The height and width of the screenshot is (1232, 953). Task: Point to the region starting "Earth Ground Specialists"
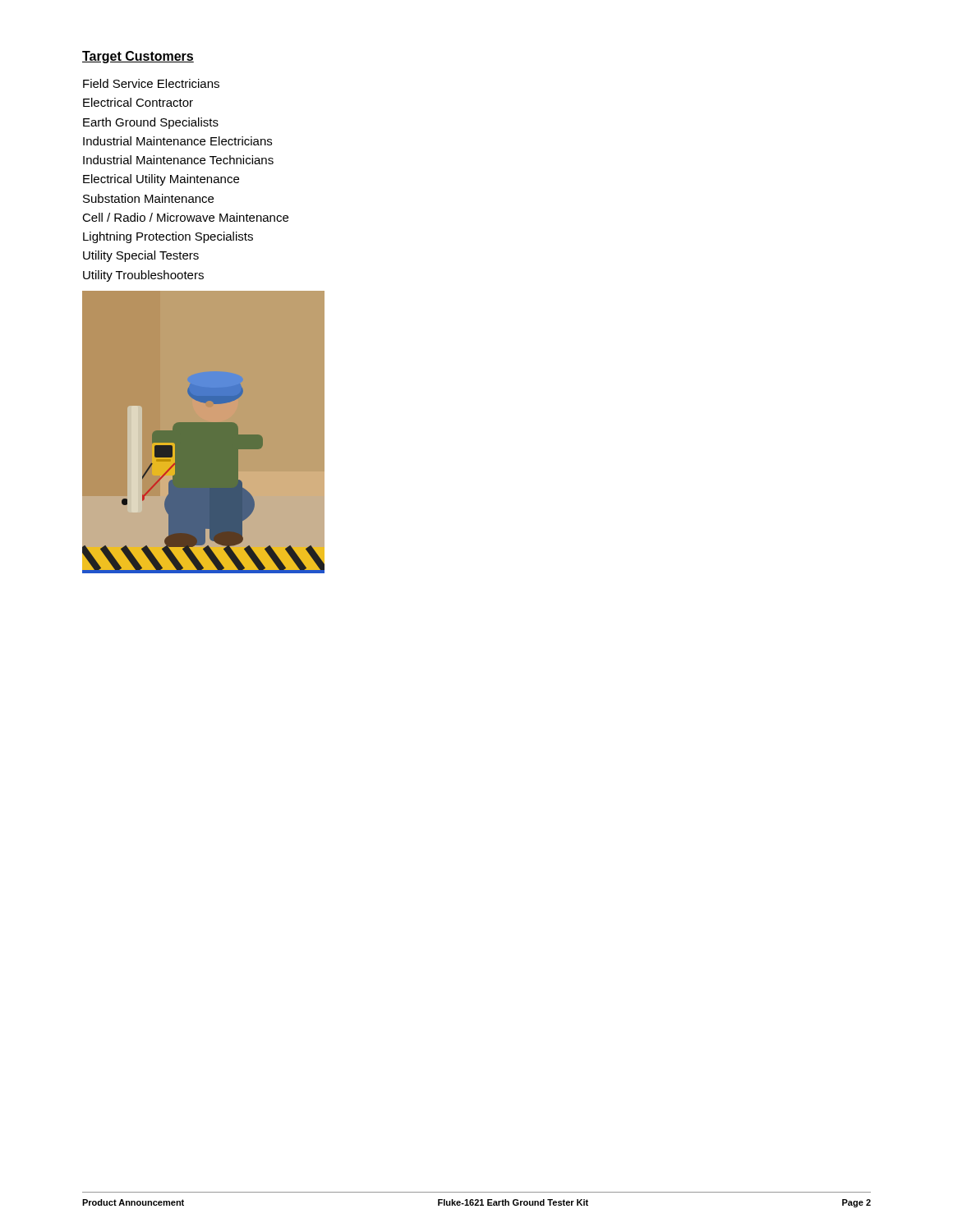coord(150,122)
